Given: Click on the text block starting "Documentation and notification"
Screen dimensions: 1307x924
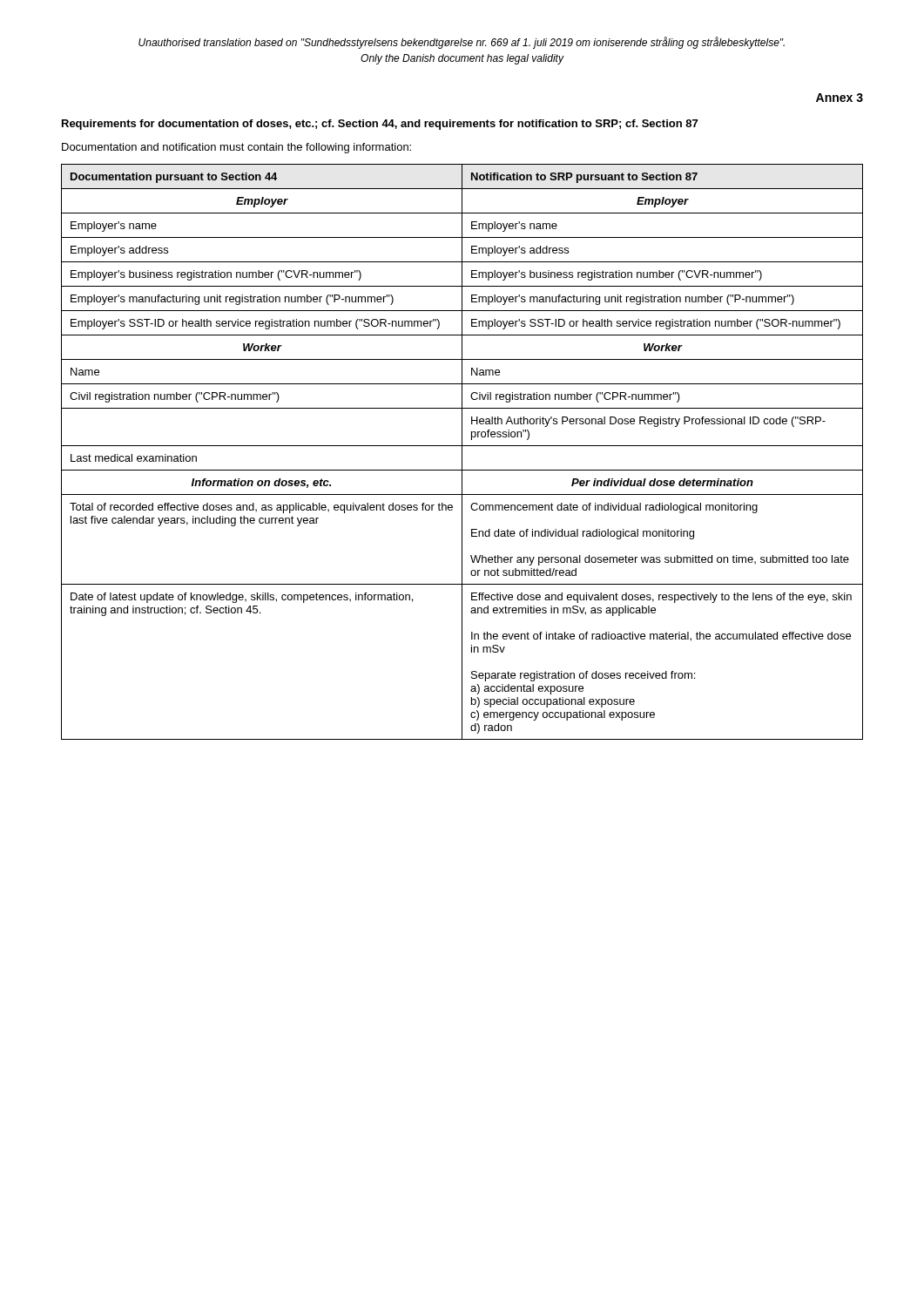Looking at the screenshot, I should 237,147.
